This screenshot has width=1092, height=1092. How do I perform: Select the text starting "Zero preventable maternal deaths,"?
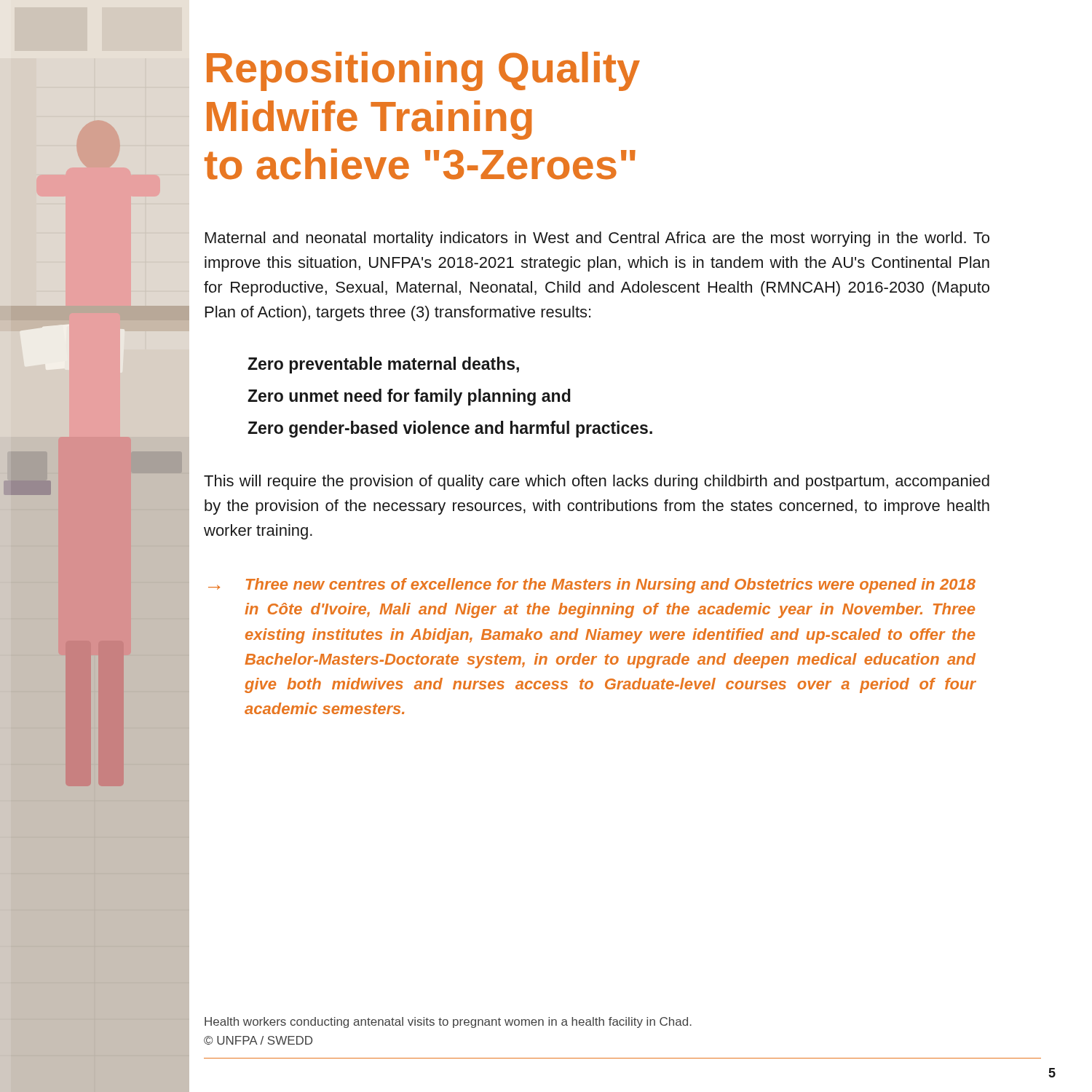(384, 364)
